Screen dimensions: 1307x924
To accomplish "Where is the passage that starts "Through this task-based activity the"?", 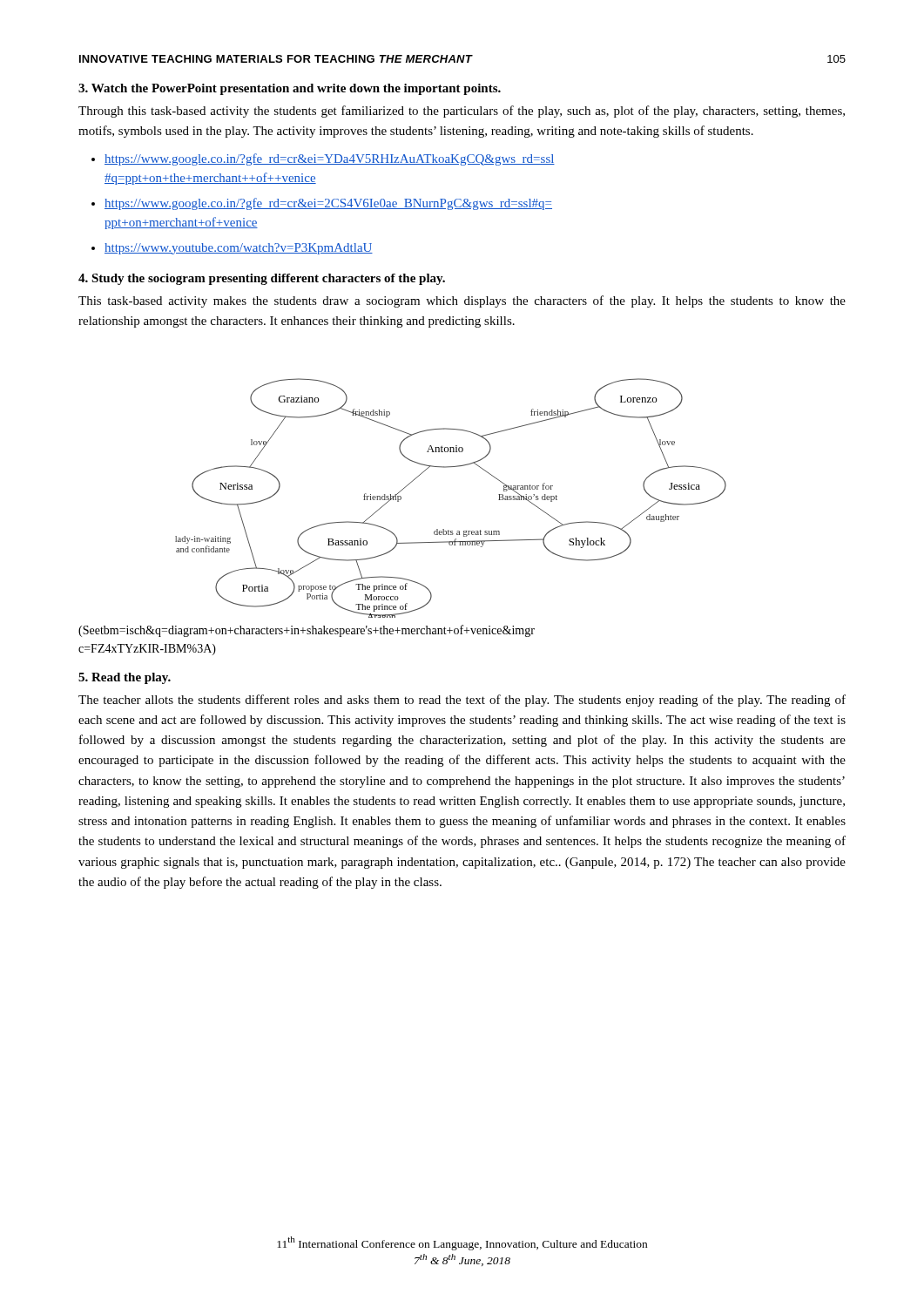I will 462,121.
